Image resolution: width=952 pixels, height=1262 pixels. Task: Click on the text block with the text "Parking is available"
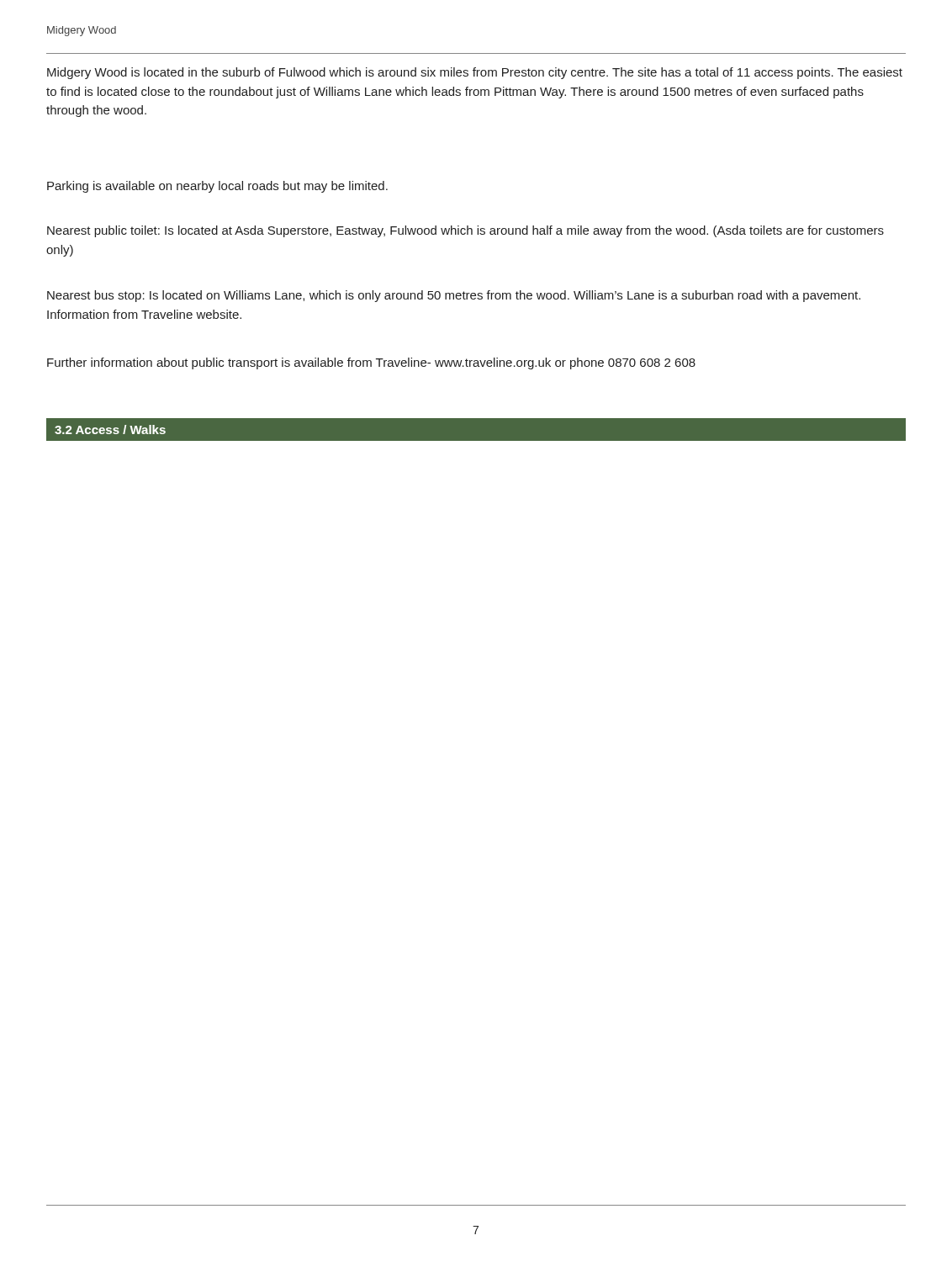coord(217,186)
